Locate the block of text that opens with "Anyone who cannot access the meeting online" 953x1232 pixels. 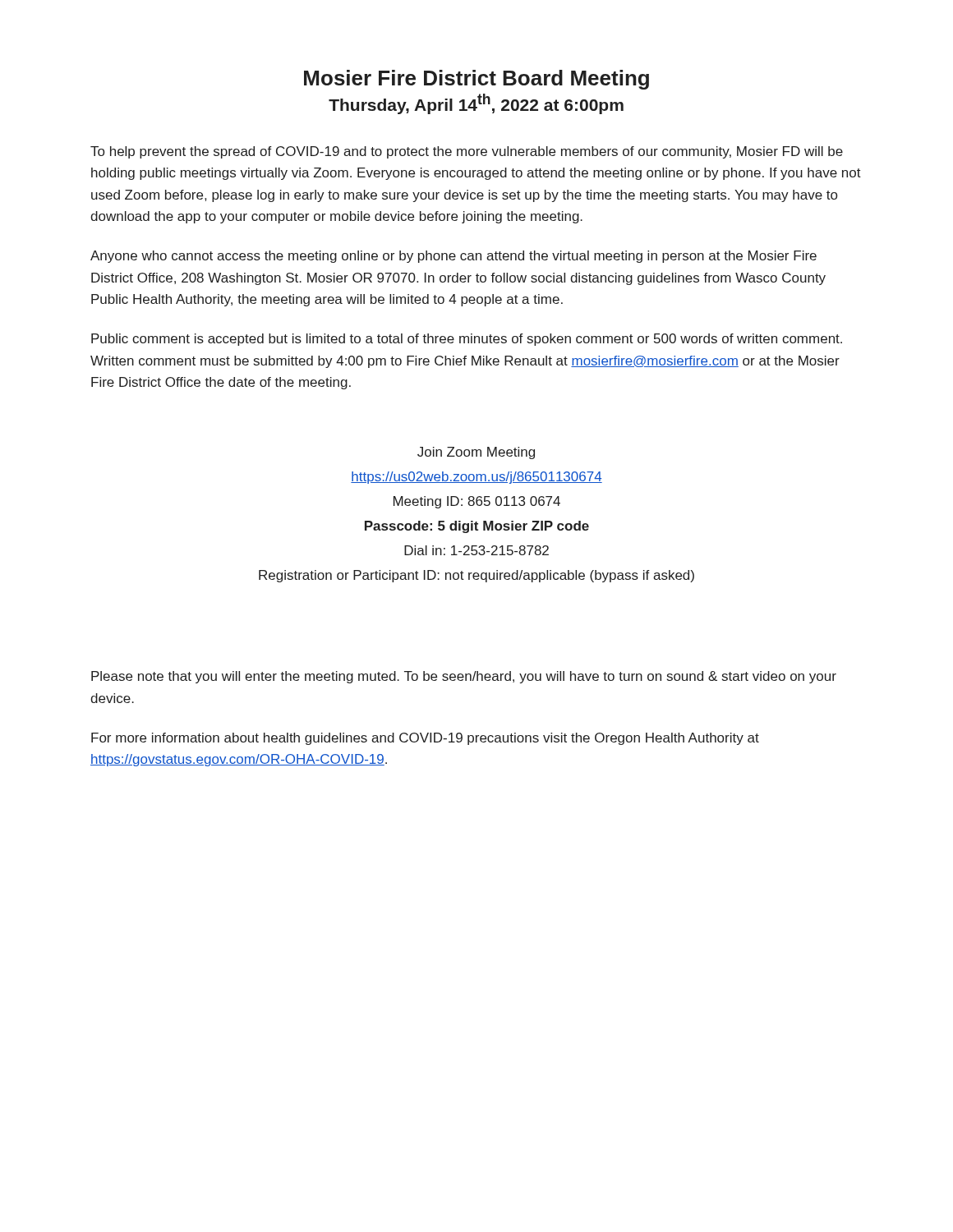(458, 278)
